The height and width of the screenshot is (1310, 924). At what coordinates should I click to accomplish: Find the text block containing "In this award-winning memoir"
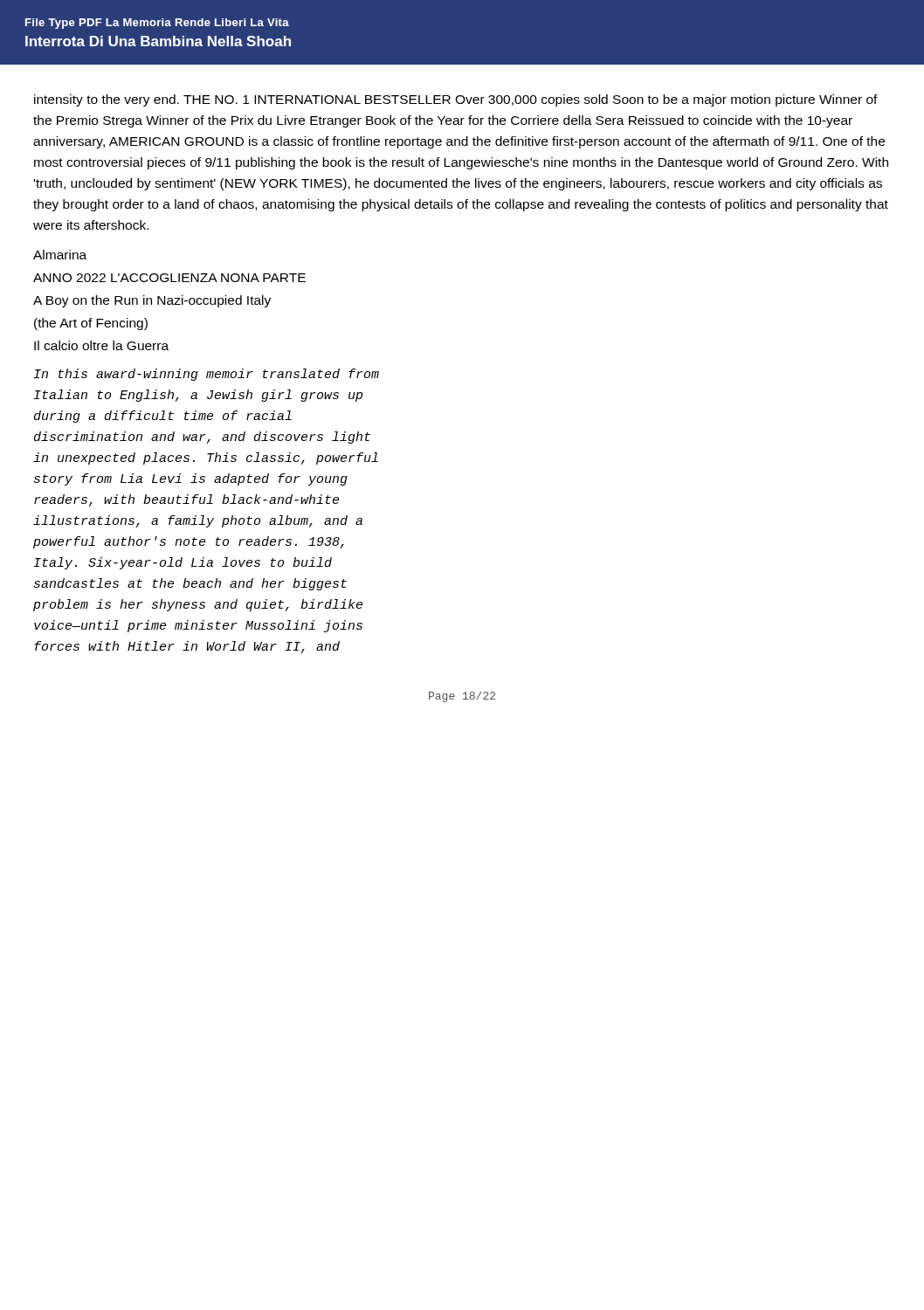coord(206,511)
